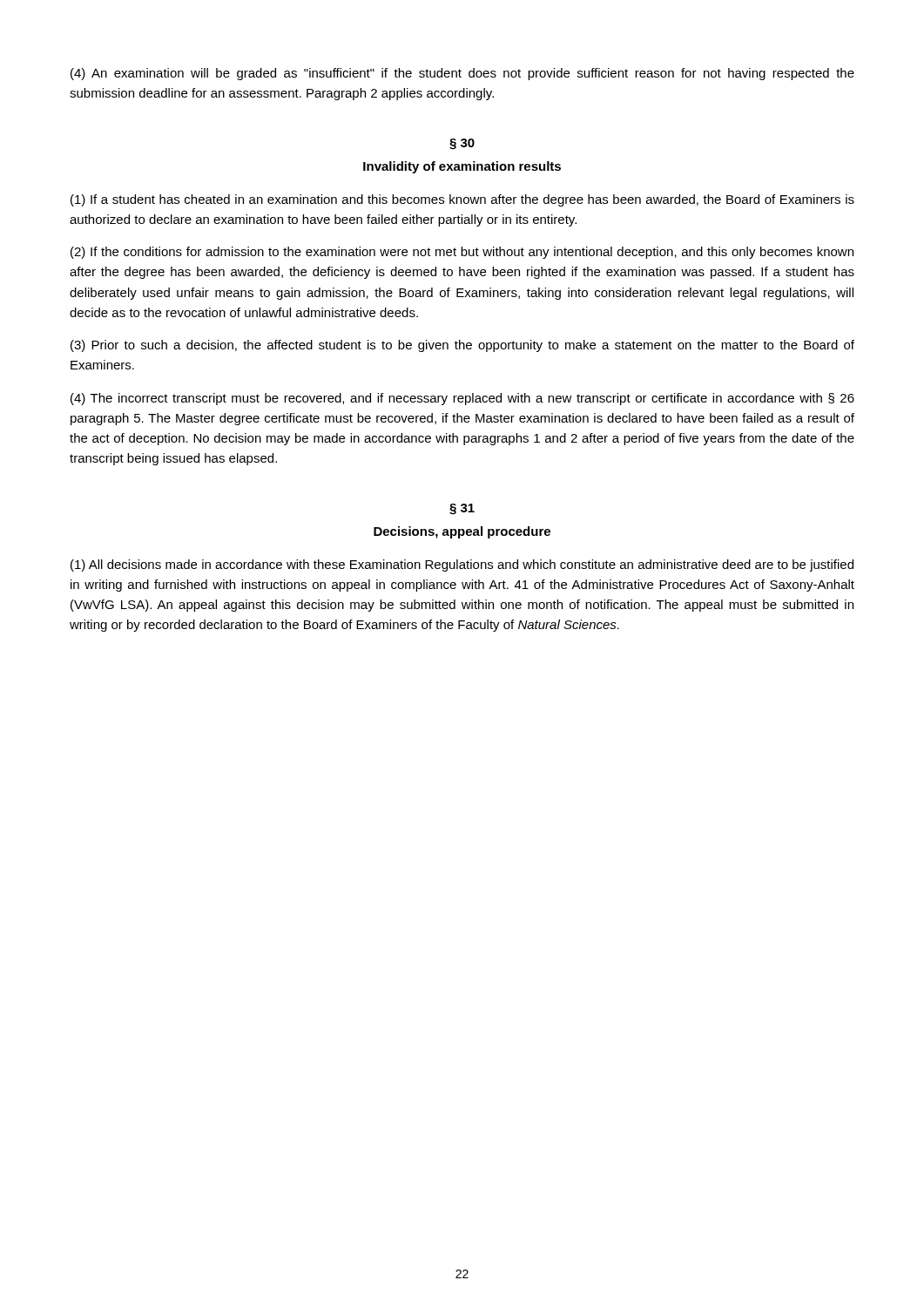Screen dimensions: 1307x924
Task: Locate the block starting "Invalidity of examination results"
Action: pos(462,166)
